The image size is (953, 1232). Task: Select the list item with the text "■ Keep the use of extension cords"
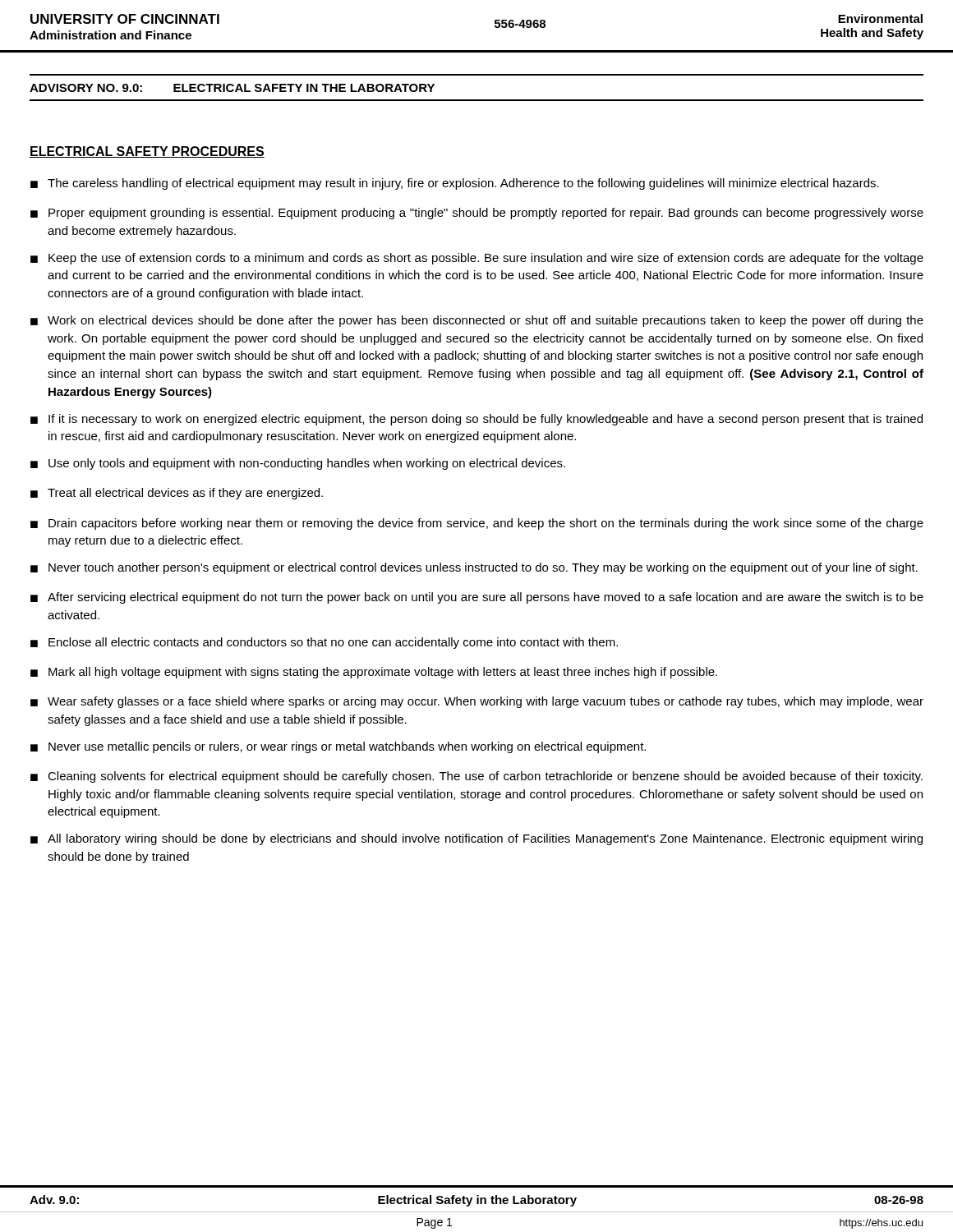[476, 275]
